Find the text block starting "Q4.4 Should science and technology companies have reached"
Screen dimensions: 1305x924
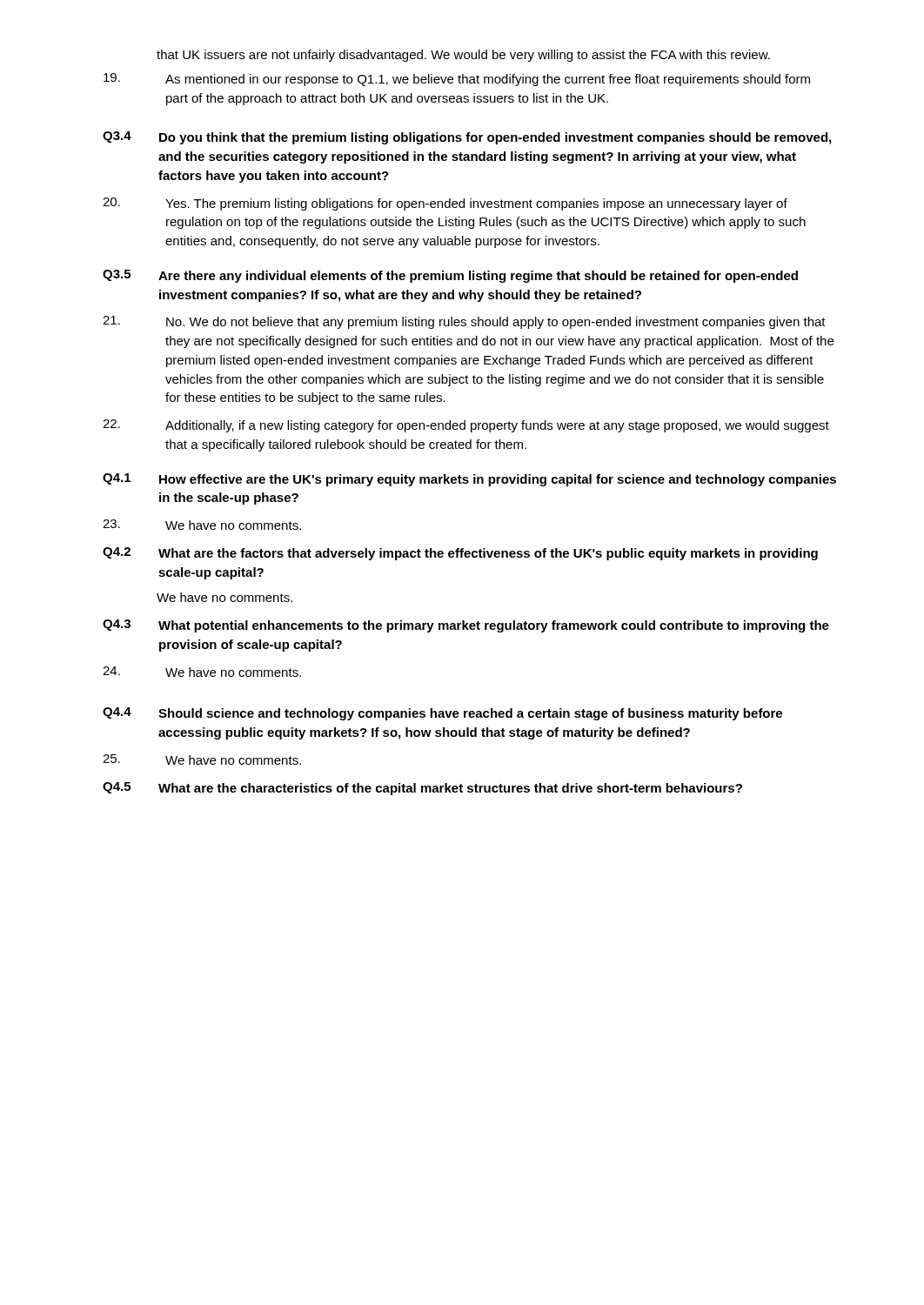coord(470,723)
